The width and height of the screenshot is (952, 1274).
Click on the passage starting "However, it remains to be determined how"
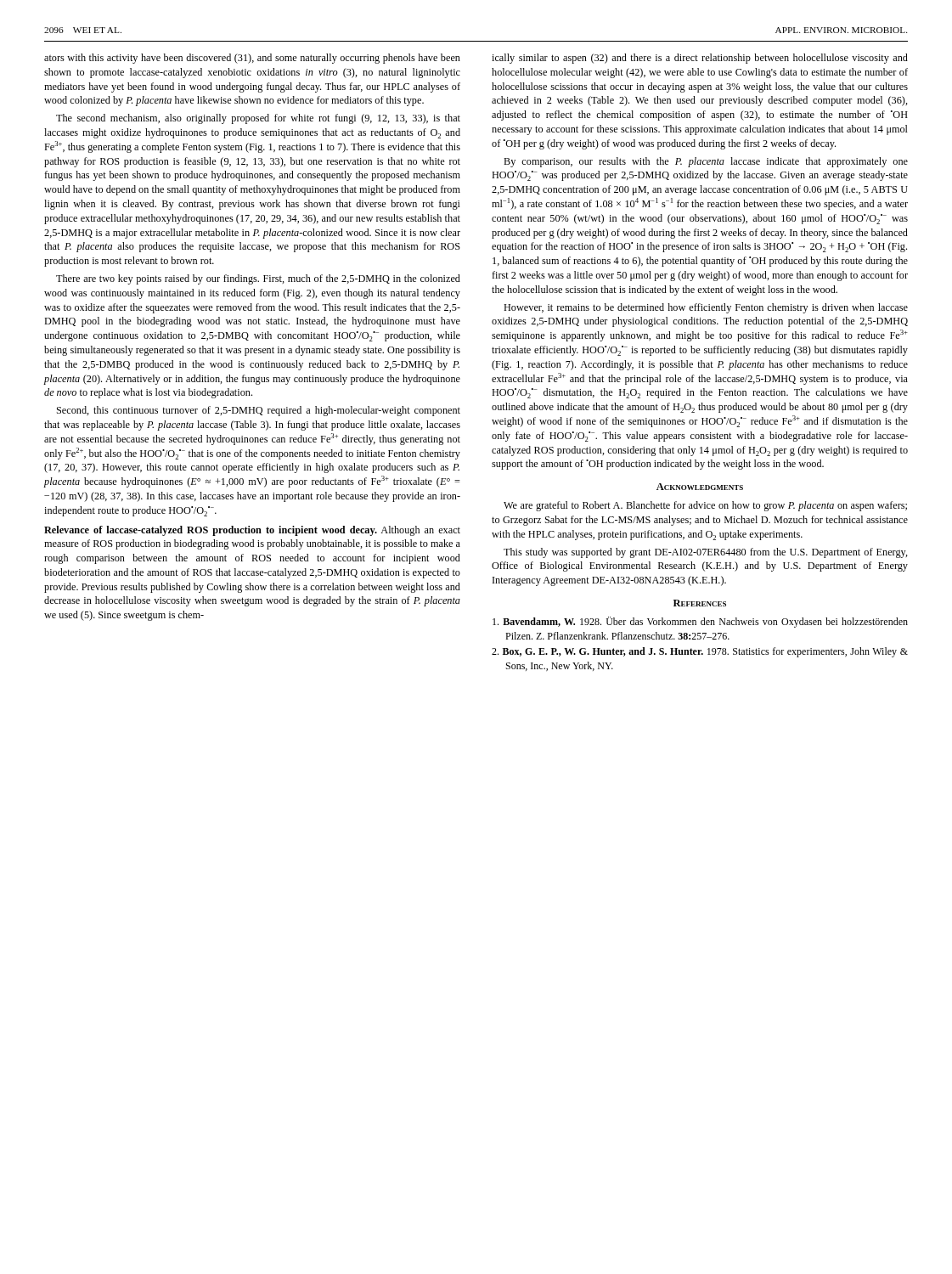700,386
